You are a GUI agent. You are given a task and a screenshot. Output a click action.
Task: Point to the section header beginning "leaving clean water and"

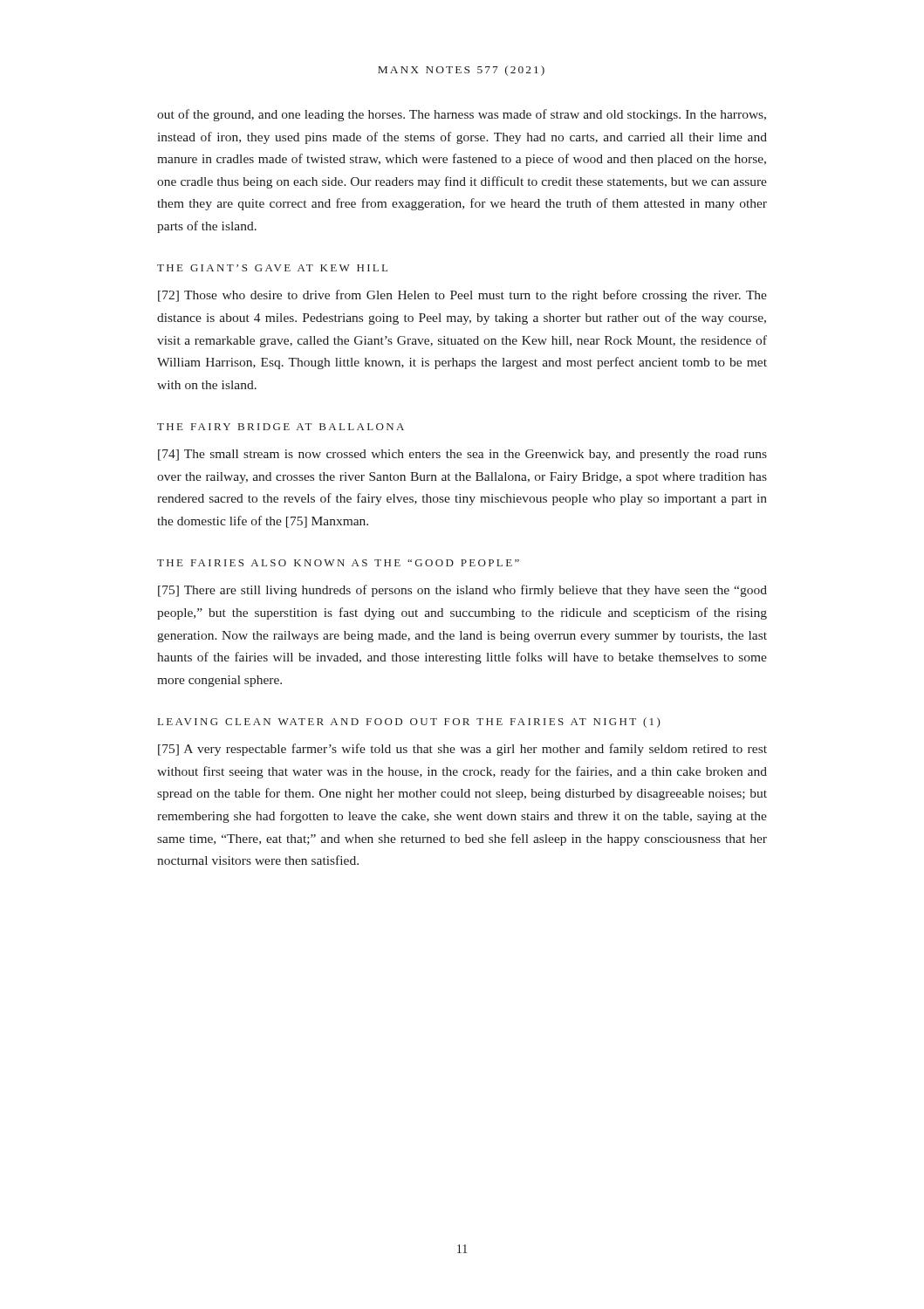[410, 722]
